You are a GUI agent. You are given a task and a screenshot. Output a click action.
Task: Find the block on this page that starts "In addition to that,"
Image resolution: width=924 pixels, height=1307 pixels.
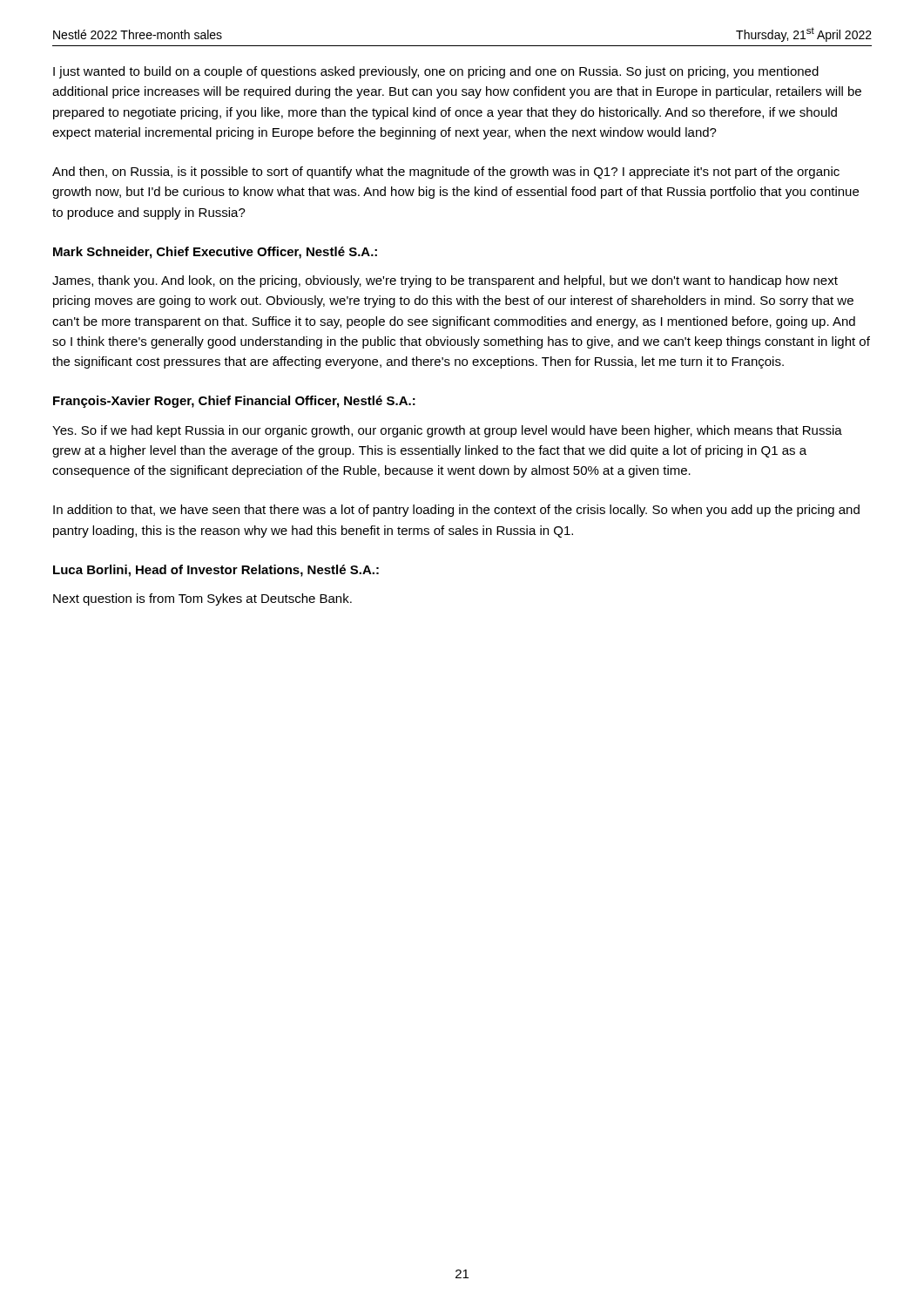tap(456, 520)
